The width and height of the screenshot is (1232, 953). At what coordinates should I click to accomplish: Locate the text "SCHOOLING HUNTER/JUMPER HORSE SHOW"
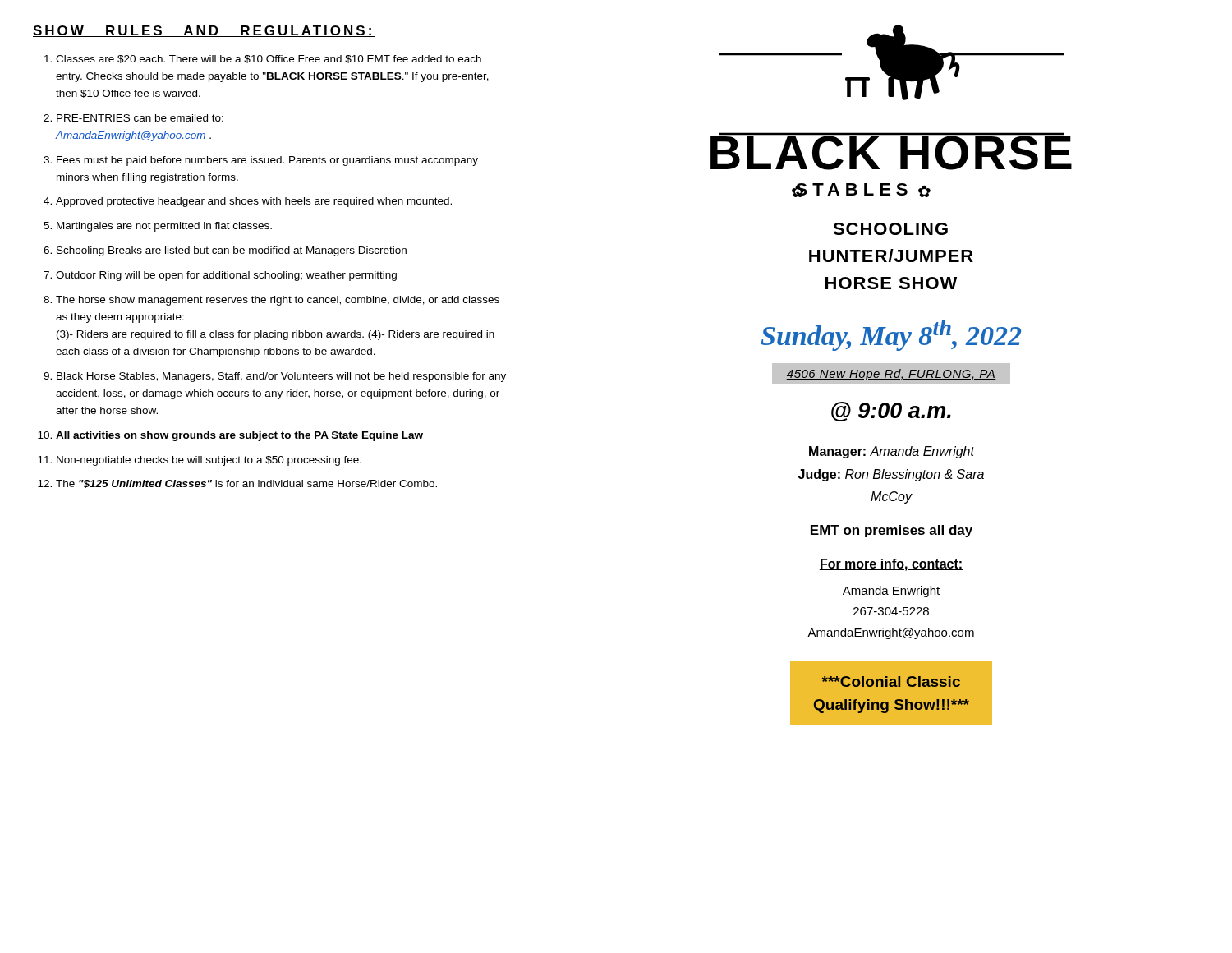[x=891, y=256]
